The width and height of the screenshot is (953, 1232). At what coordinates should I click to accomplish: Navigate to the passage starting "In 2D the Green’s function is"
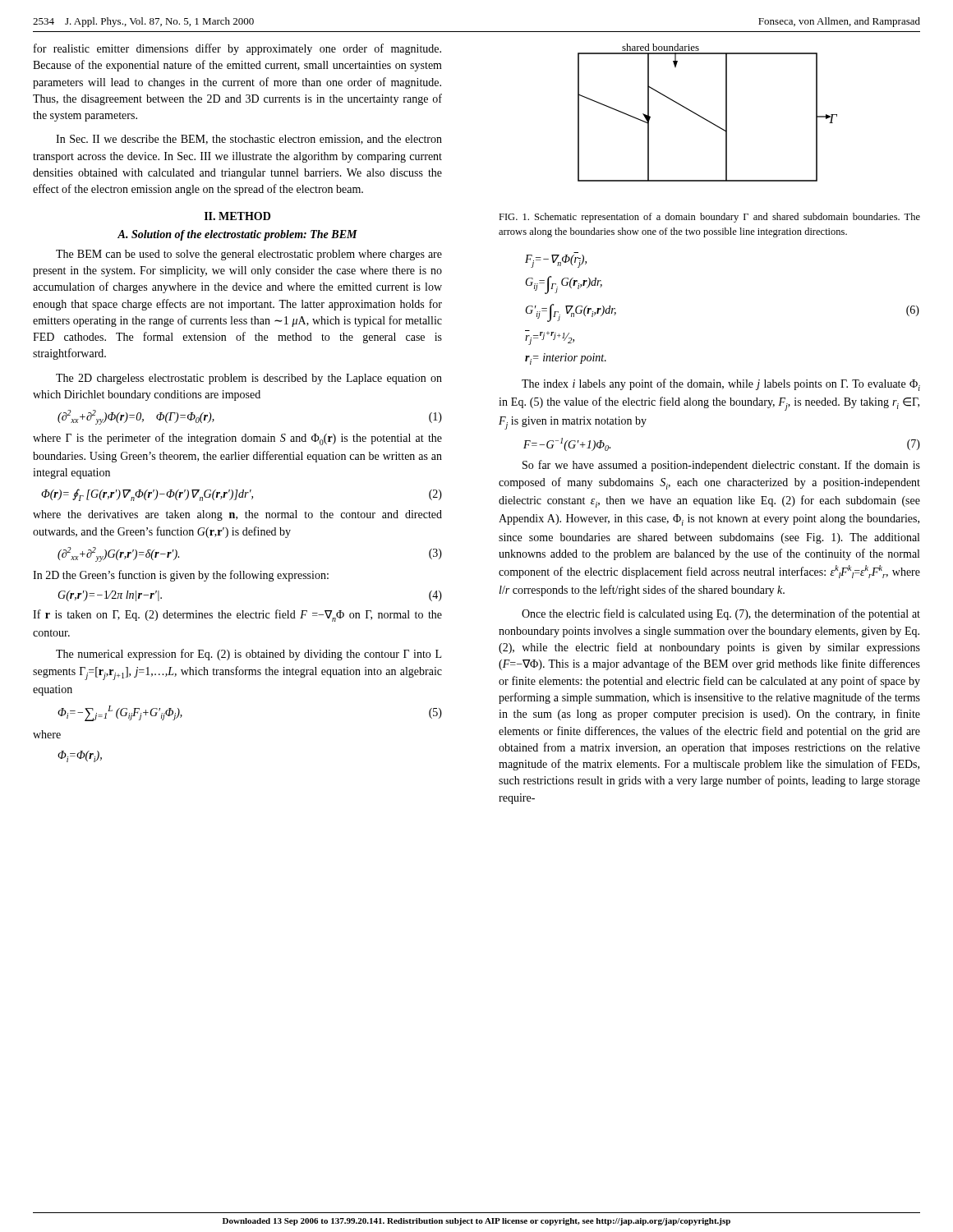click(181, 575)
